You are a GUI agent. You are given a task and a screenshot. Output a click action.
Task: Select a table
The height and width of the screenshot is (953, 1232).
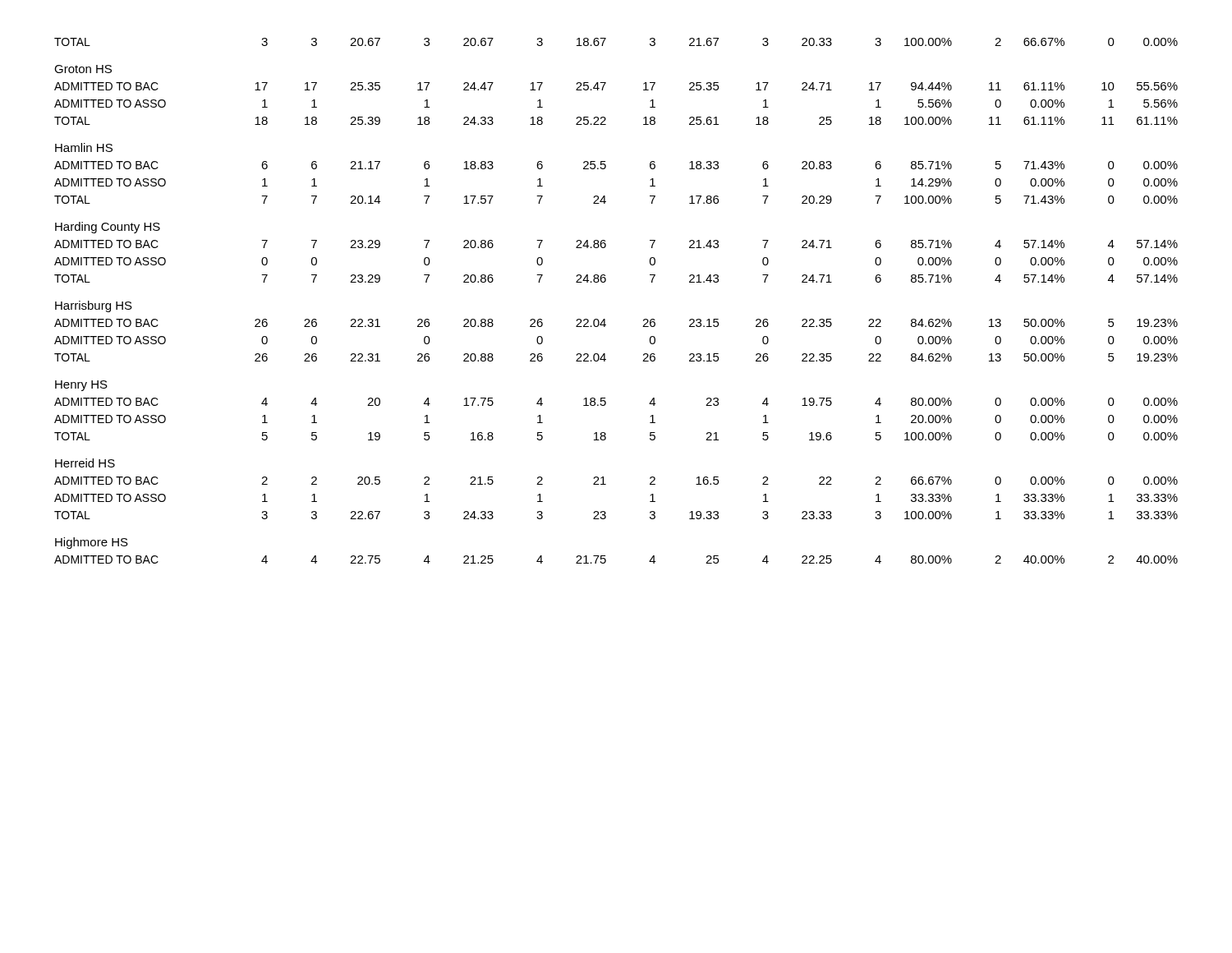click(x=616, y=300)
